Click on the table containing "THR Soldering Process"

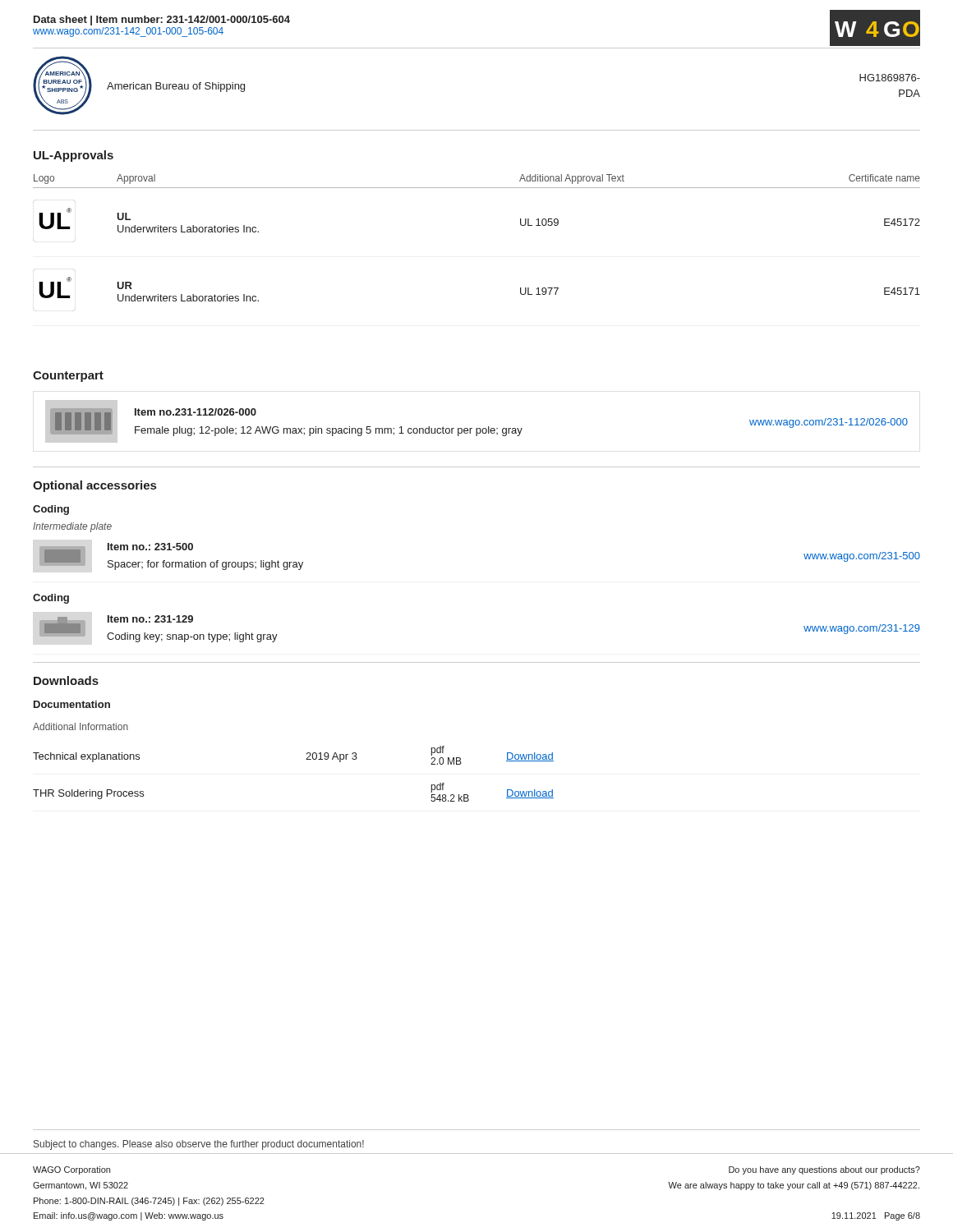point(476,775)
